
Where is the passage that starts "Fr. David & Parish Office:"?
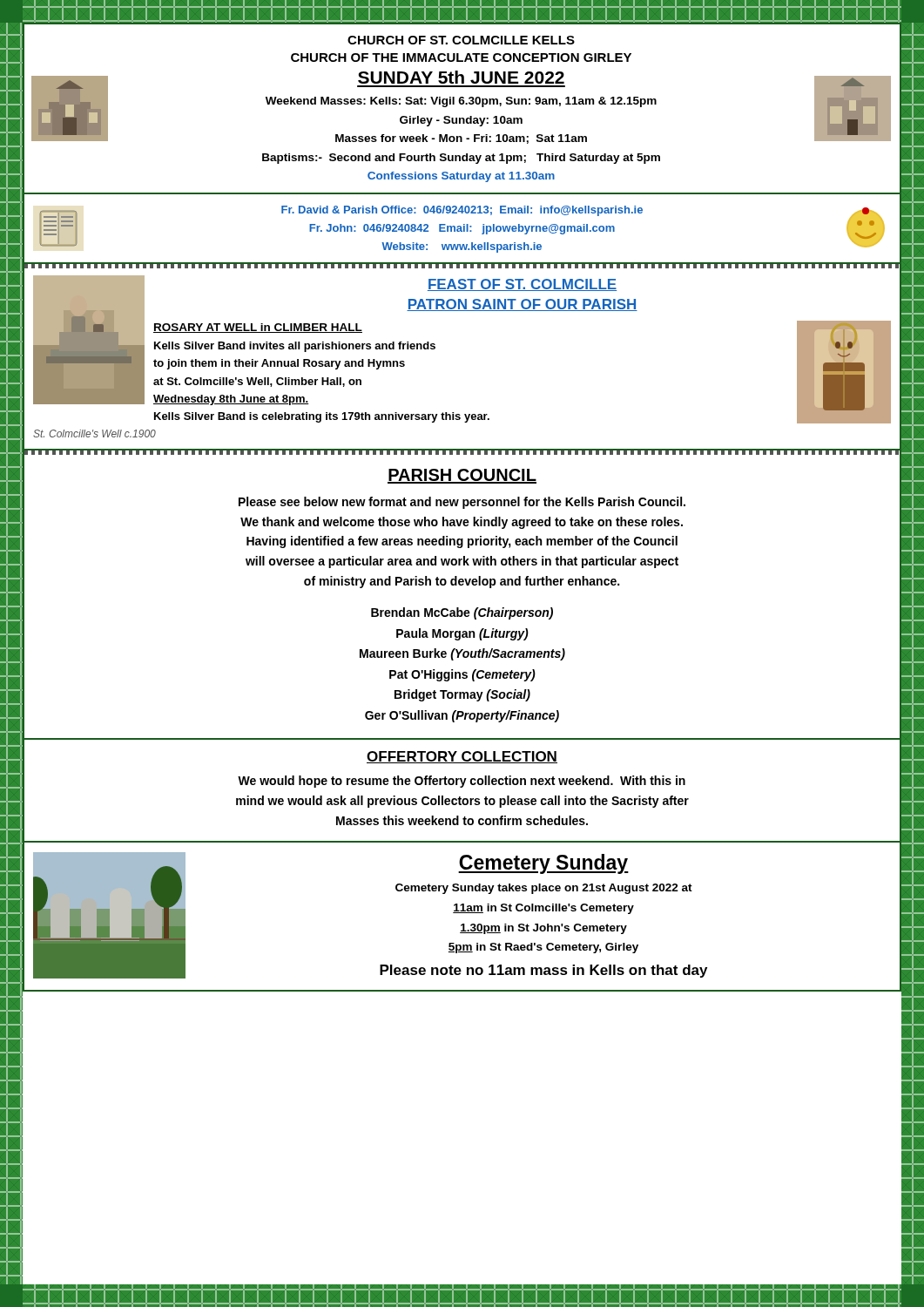[x=462, y=228]
